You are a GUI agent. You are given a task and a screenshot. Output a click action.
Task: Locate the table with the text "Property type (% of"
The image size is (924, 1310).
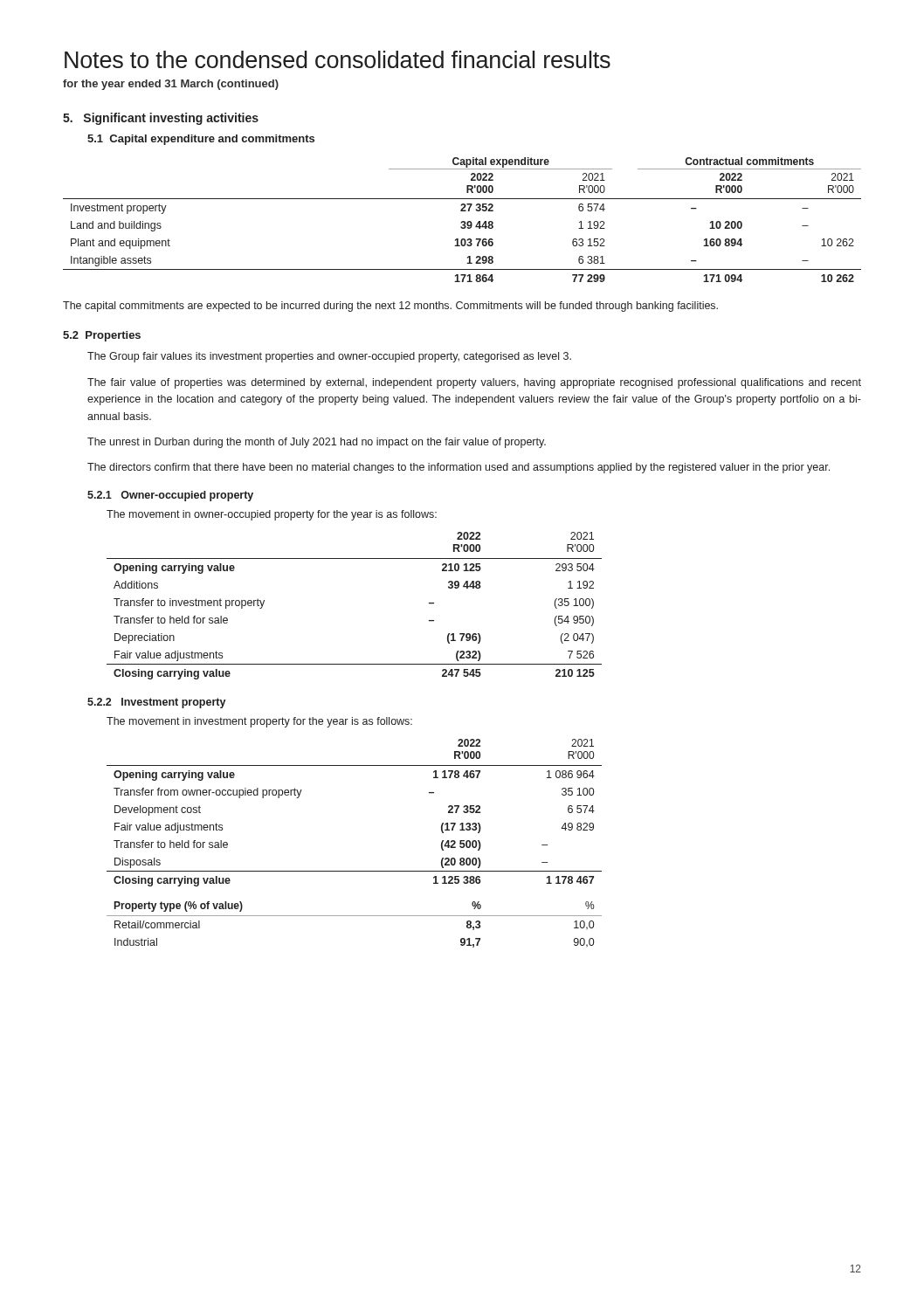tap(462, 925)
